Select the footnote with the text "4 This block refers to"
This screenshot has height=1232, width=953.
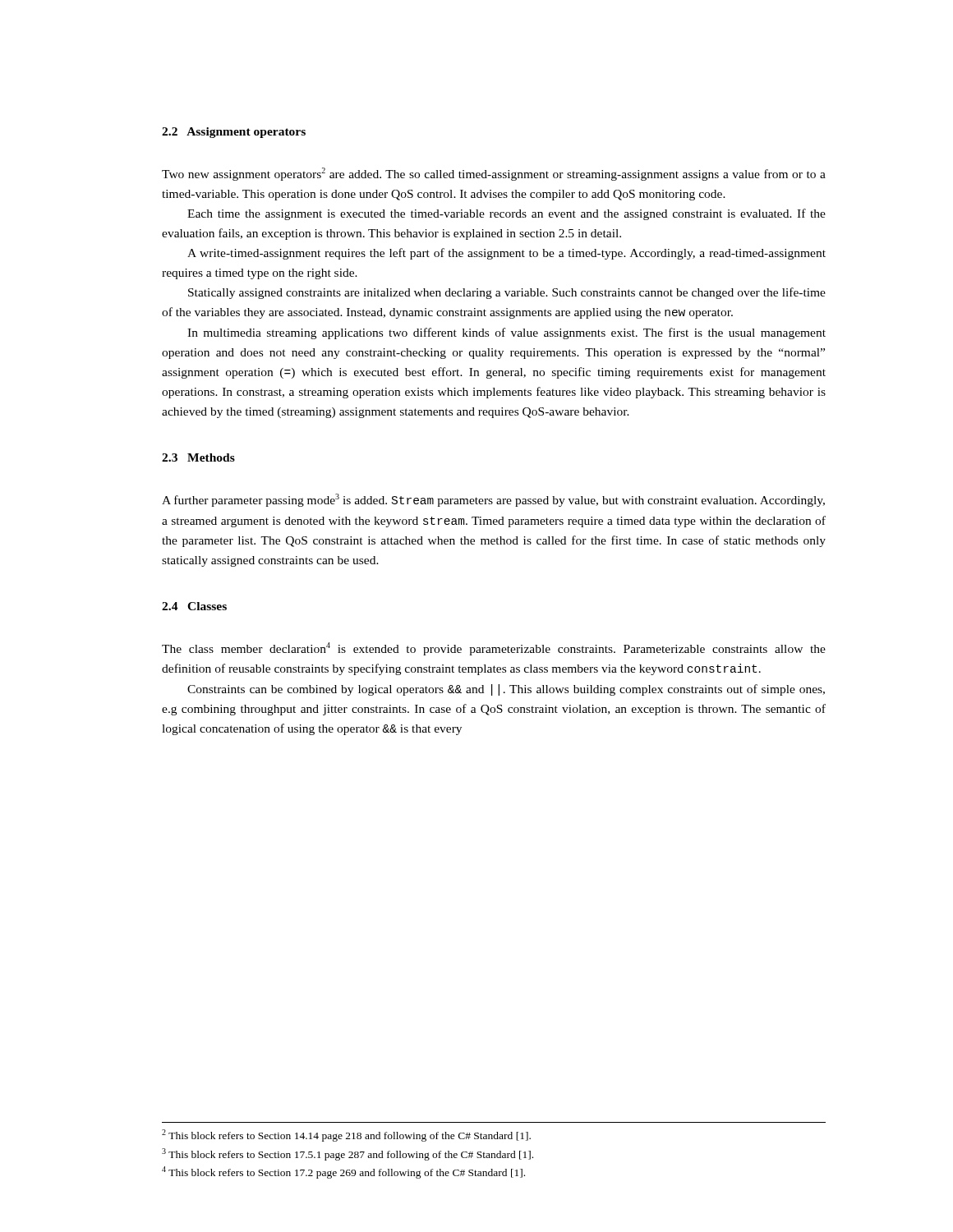pos(344,1171)
